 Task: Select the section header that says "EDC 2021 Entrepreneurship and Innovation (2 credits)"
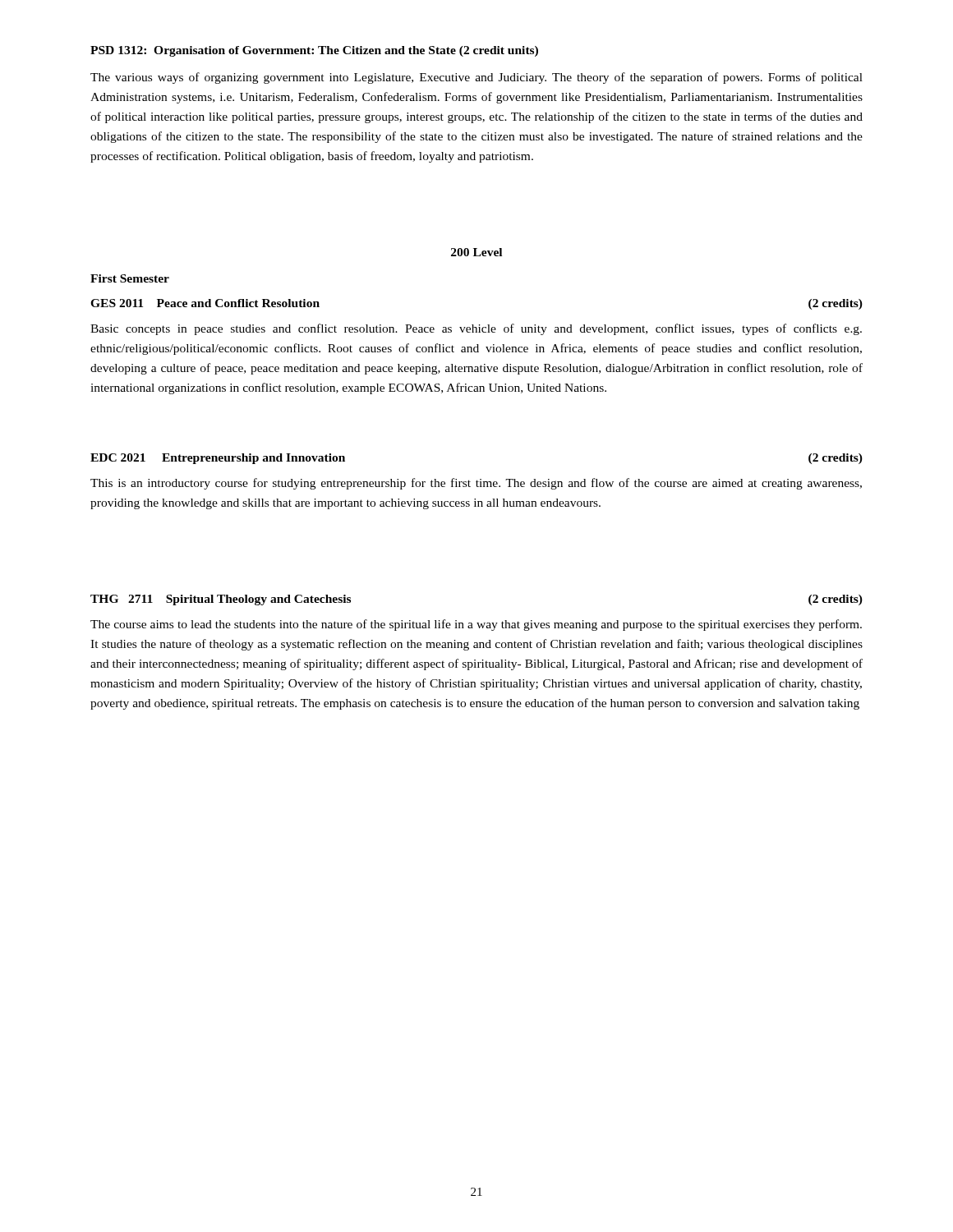click(110, 459)
